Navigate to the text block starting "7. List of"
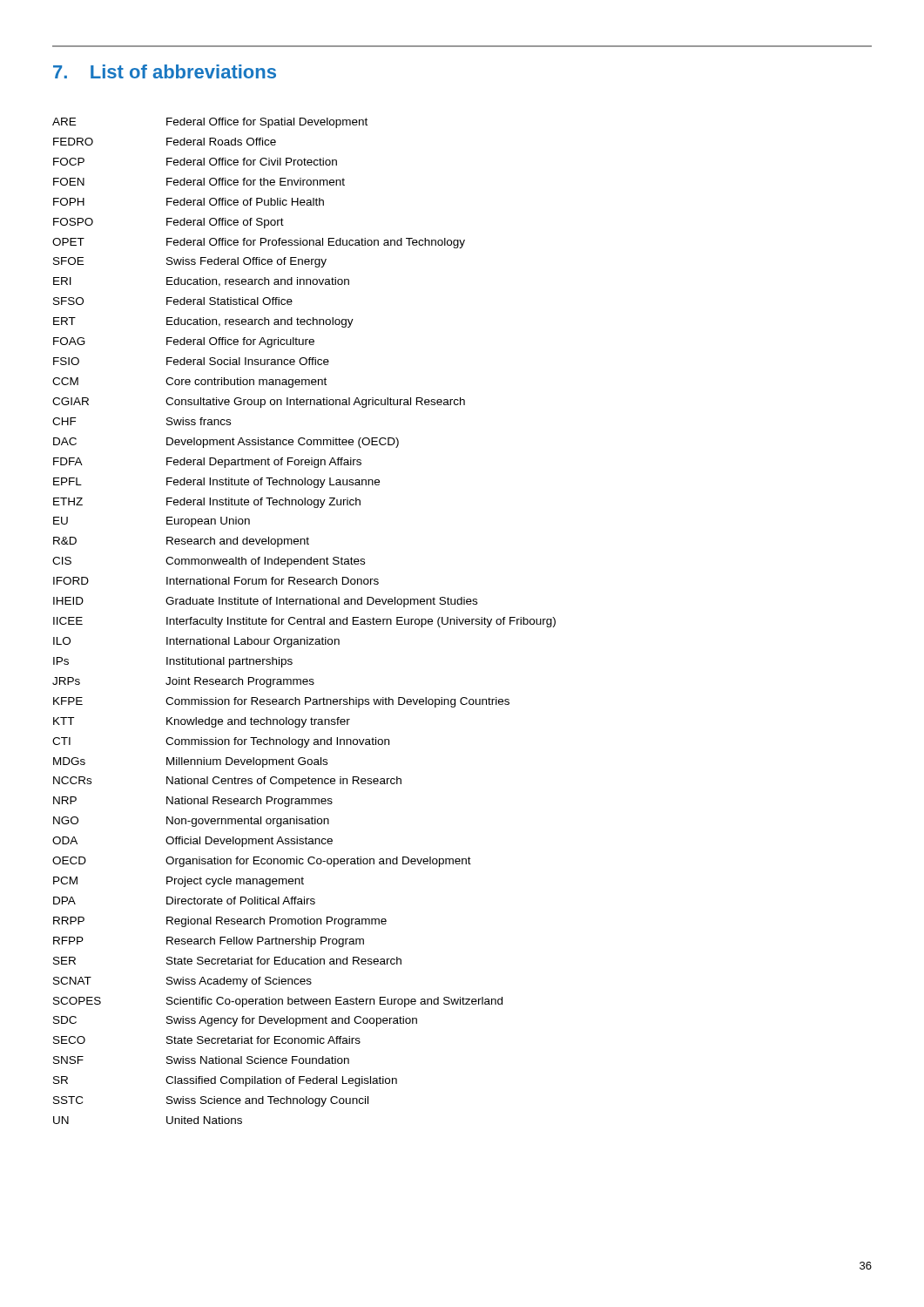The image size is (924, 1307). (165, 72)
